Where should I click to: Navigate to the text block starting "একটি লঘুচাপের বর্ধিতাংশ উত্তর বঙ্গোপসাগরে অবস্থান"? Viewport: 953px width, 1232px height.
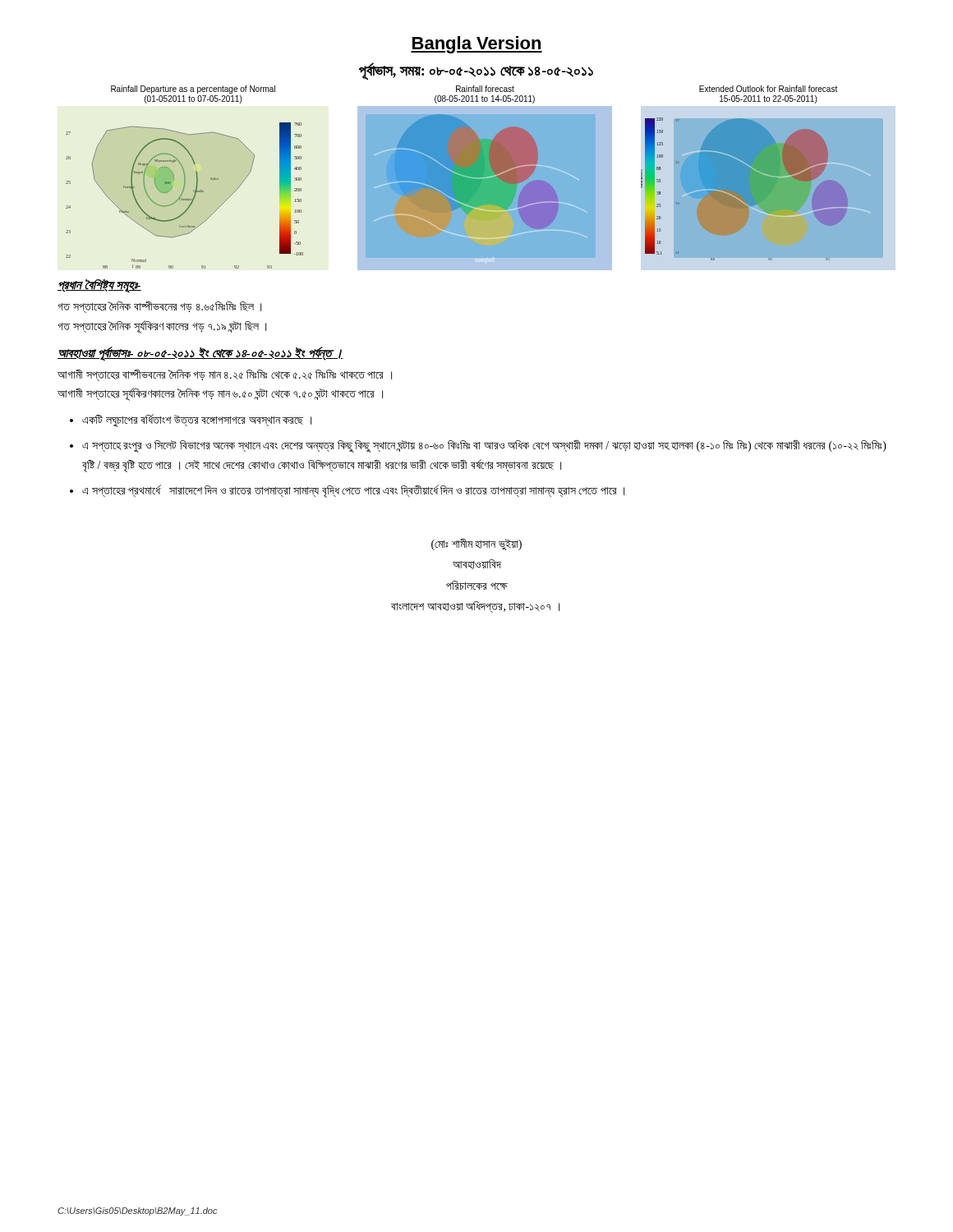[198, 420]
